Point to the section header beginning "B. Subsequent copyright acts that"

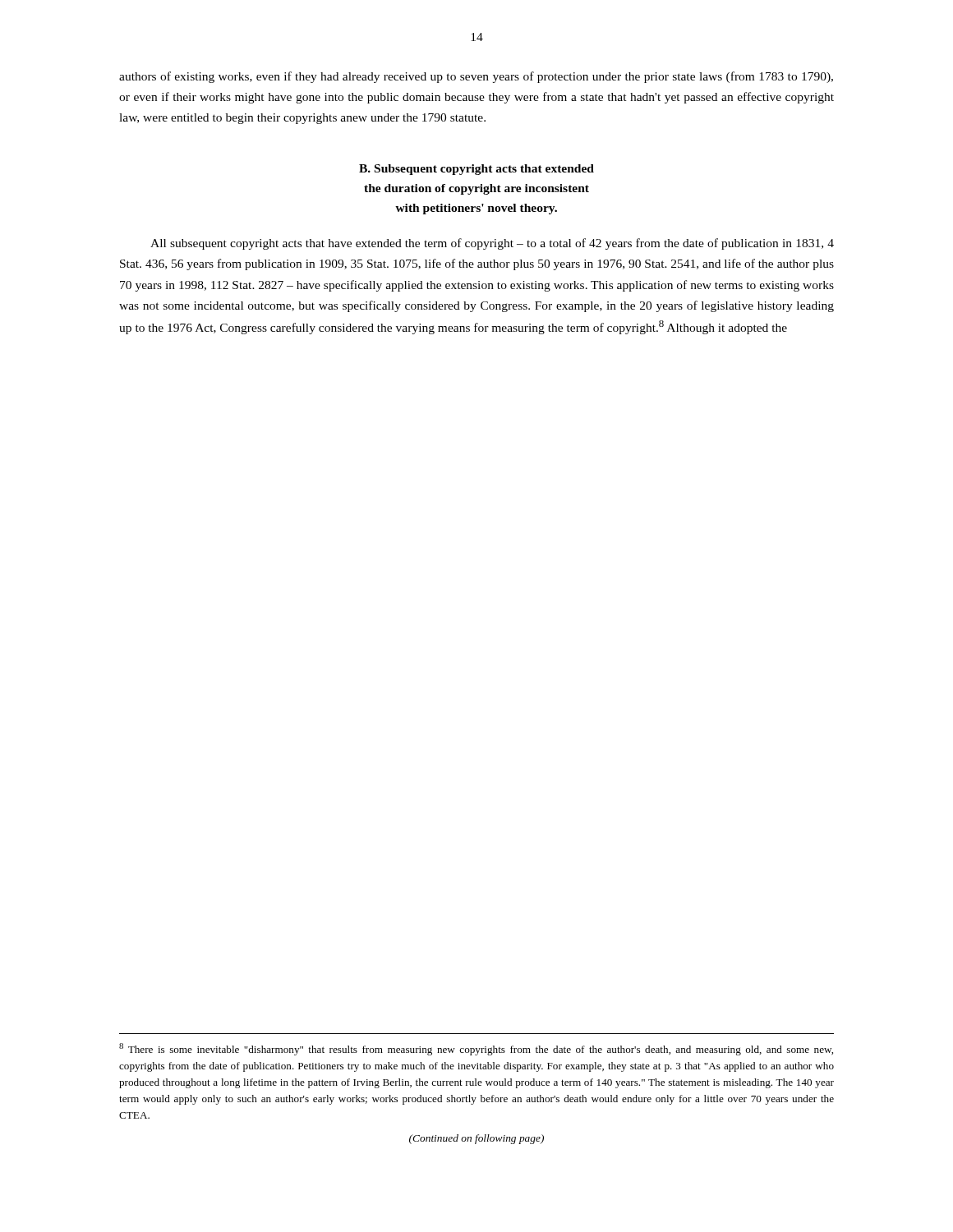476,188
